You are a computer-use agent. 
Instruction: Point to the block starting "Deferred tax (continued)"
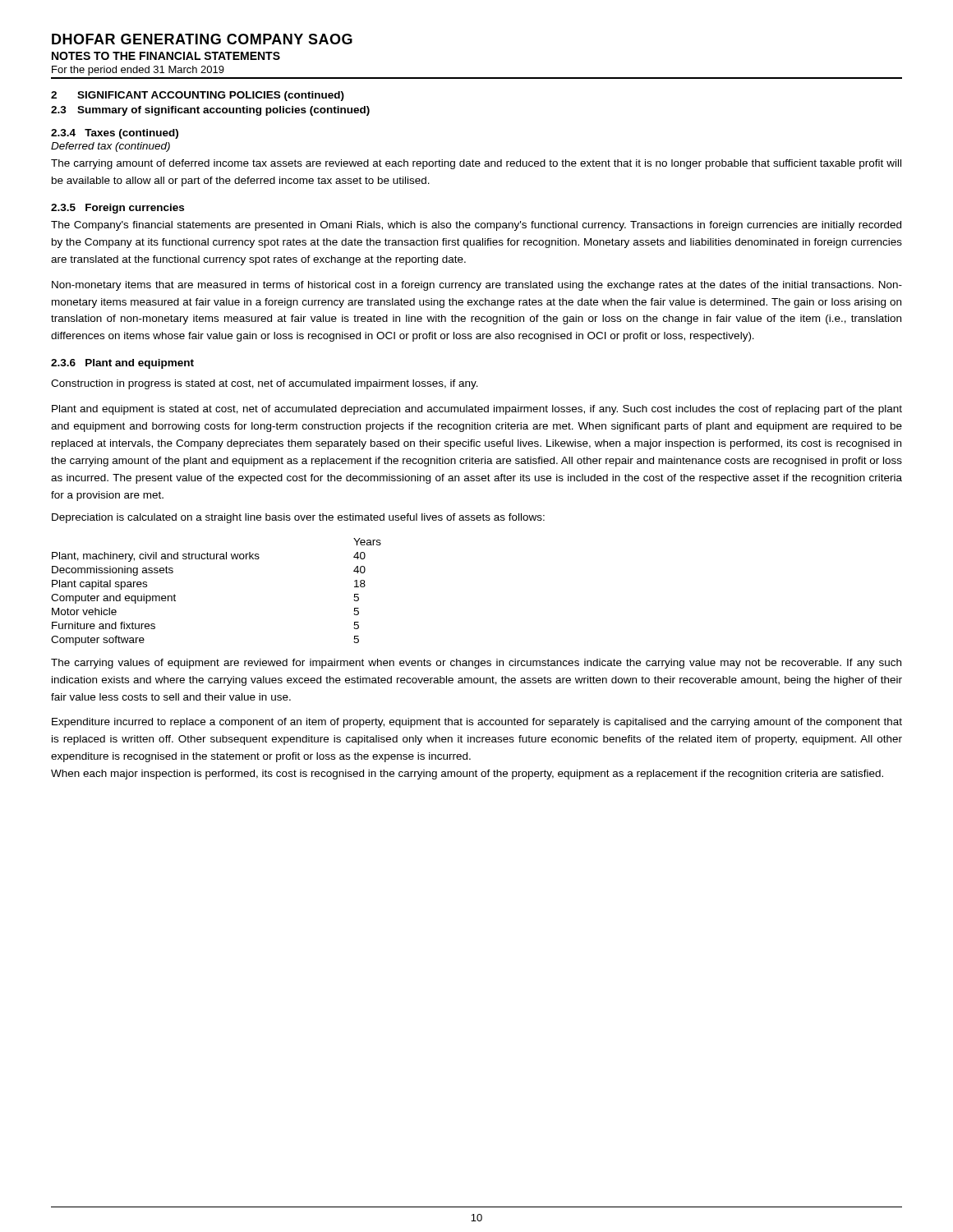tap(111, 146)
